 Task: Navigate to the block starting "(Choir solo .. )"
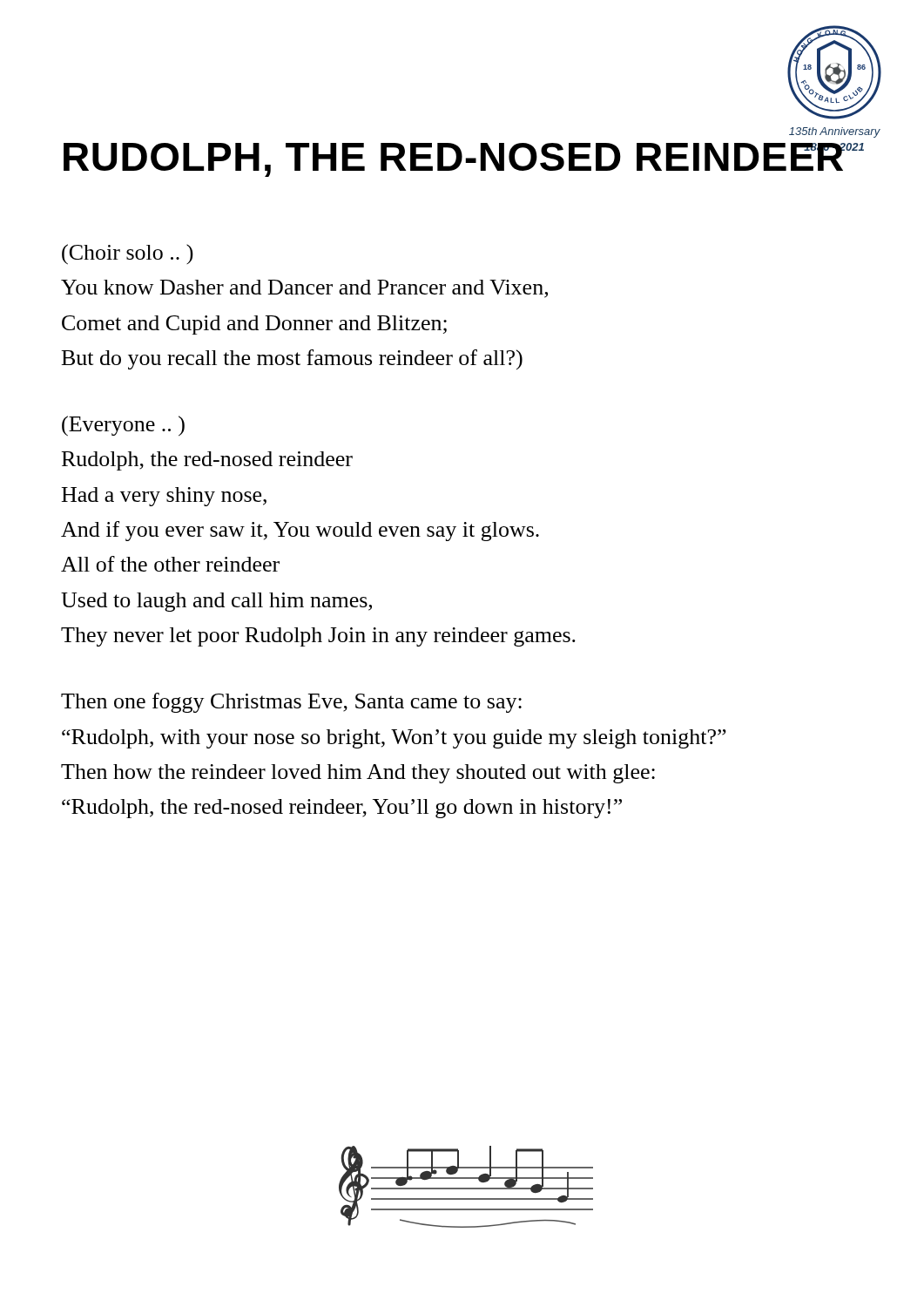click(x=305, y=305)
